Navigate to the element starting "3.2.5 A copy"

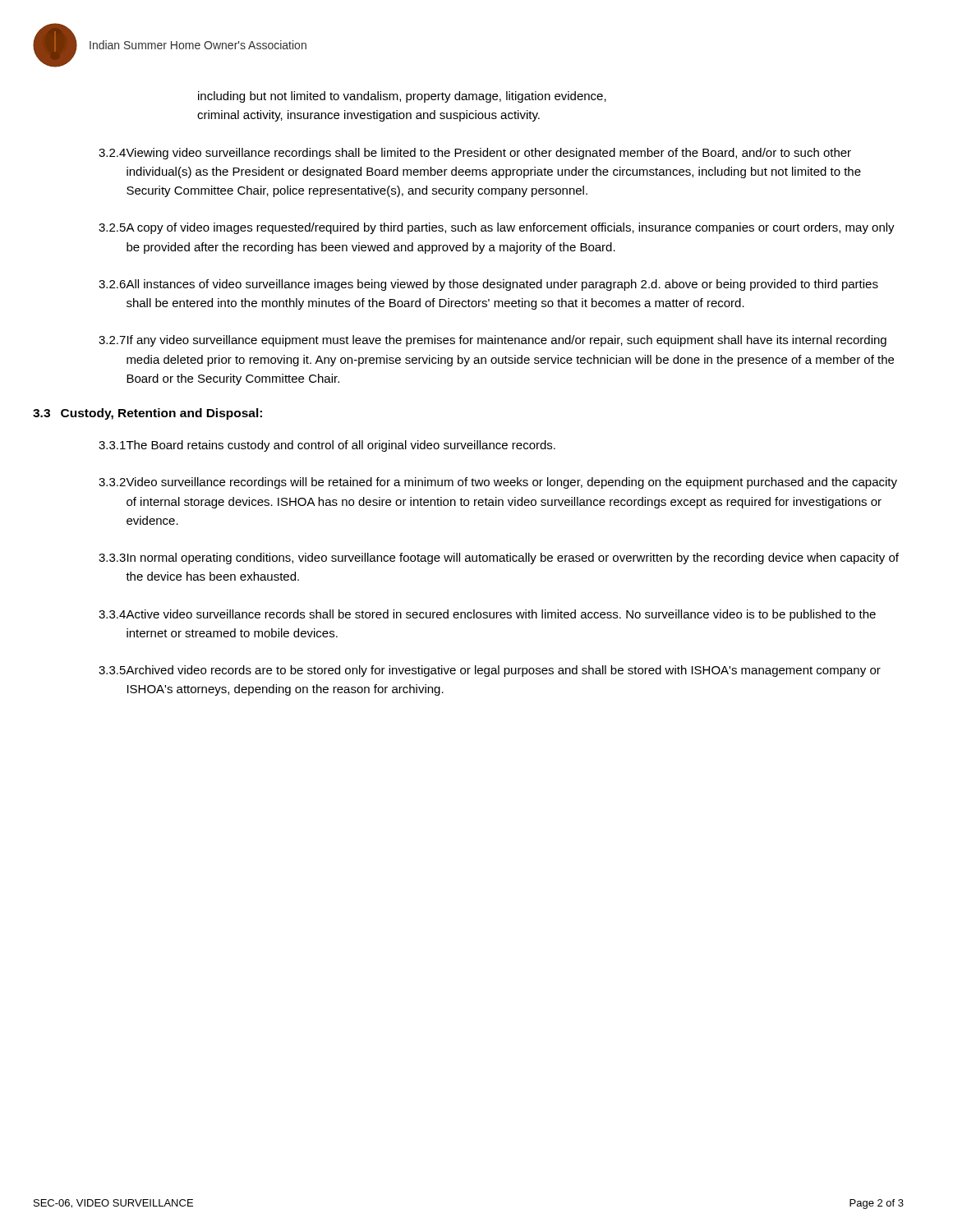point(468,237)
